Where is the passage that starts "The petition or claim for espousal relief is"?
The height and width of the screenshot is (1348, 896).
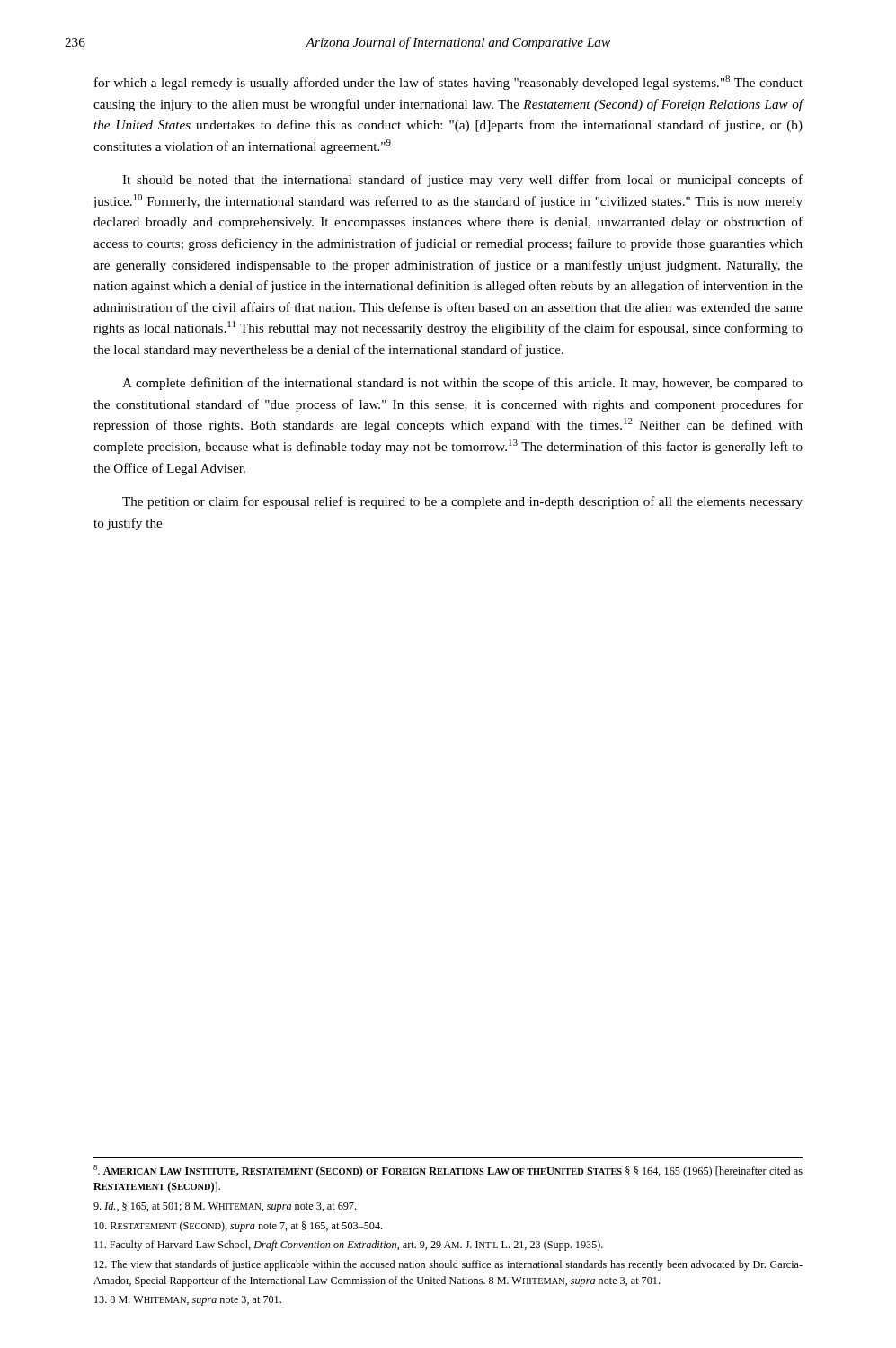[448, 512]
